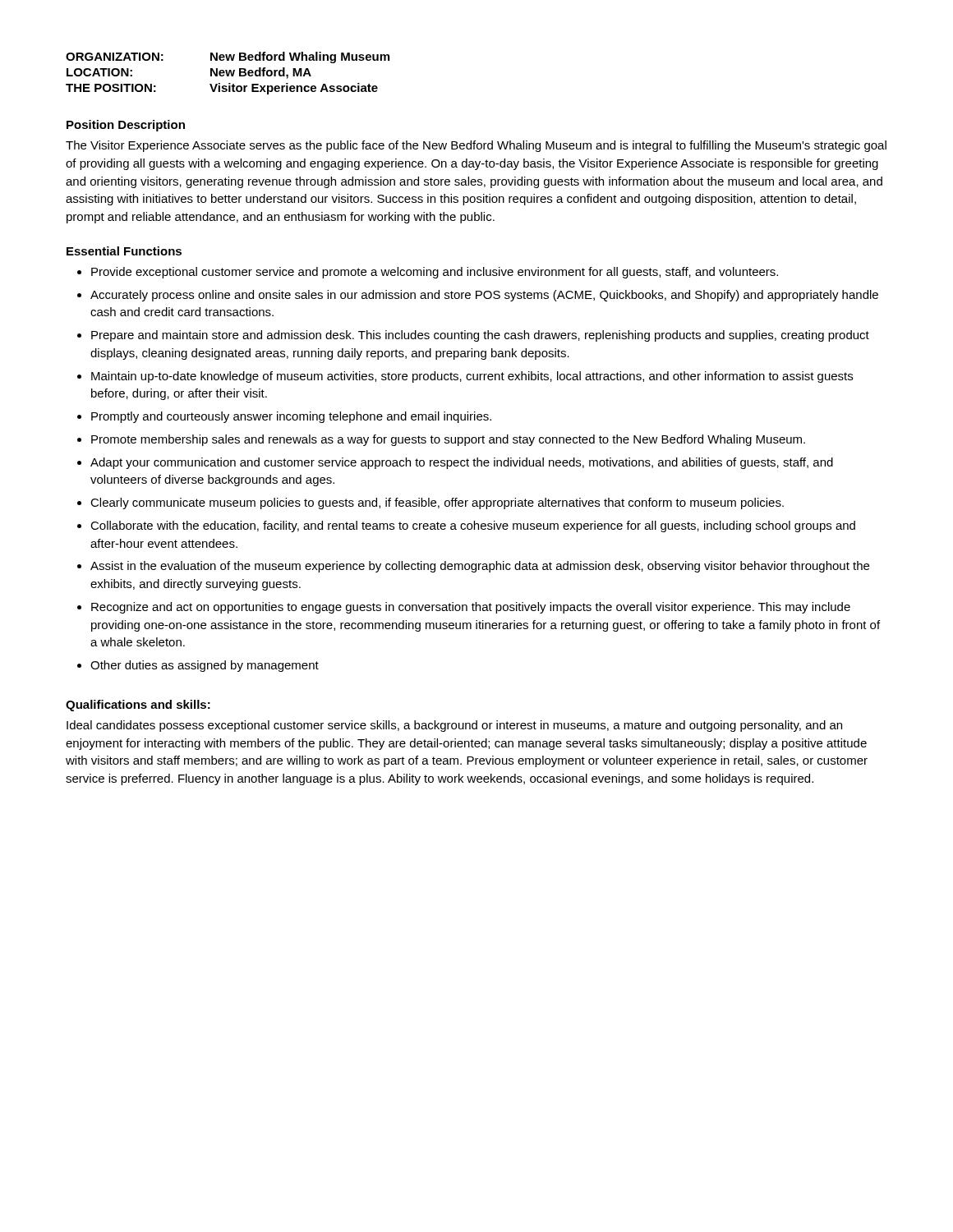Locate the passage starting "Recognize and act on"
Image resolution: width=953 pixels, height=1232 pixels.
click(485, 624)
